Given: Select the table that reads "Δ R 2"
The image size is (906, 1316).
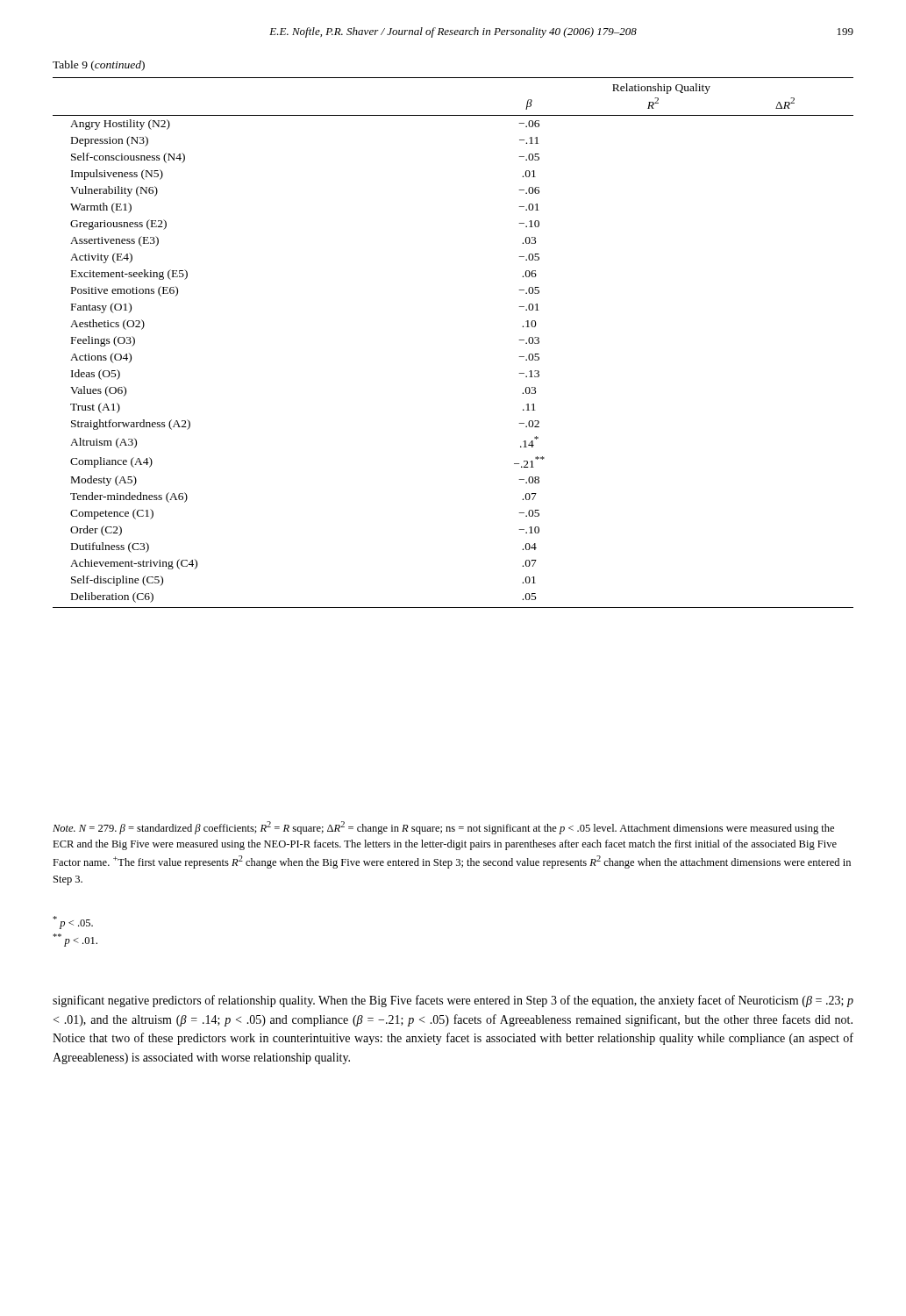Looking at the screenshot, I should coord(453,343).
